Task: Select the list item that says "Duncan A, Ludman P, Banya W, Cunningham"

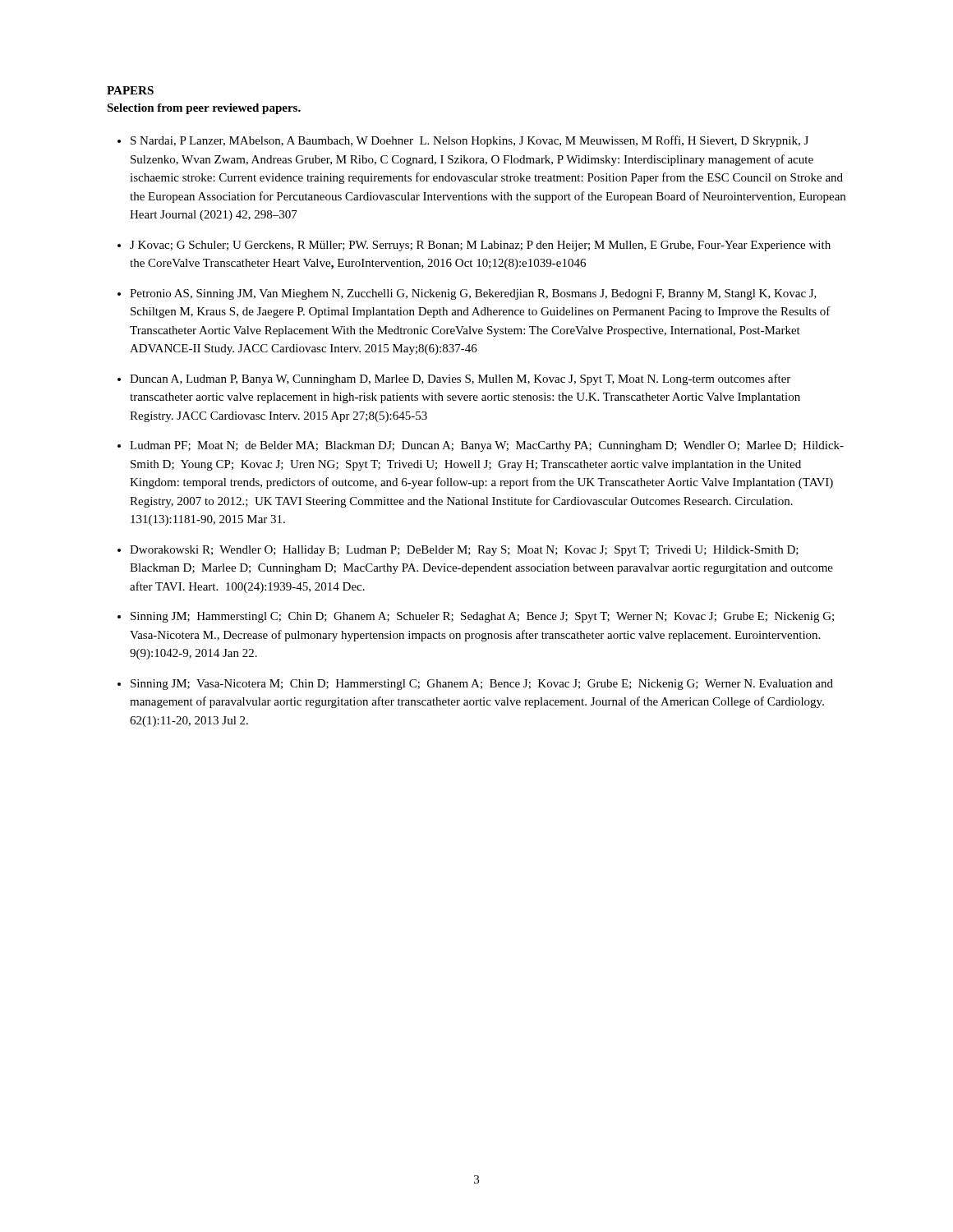Action: (465, 397)
